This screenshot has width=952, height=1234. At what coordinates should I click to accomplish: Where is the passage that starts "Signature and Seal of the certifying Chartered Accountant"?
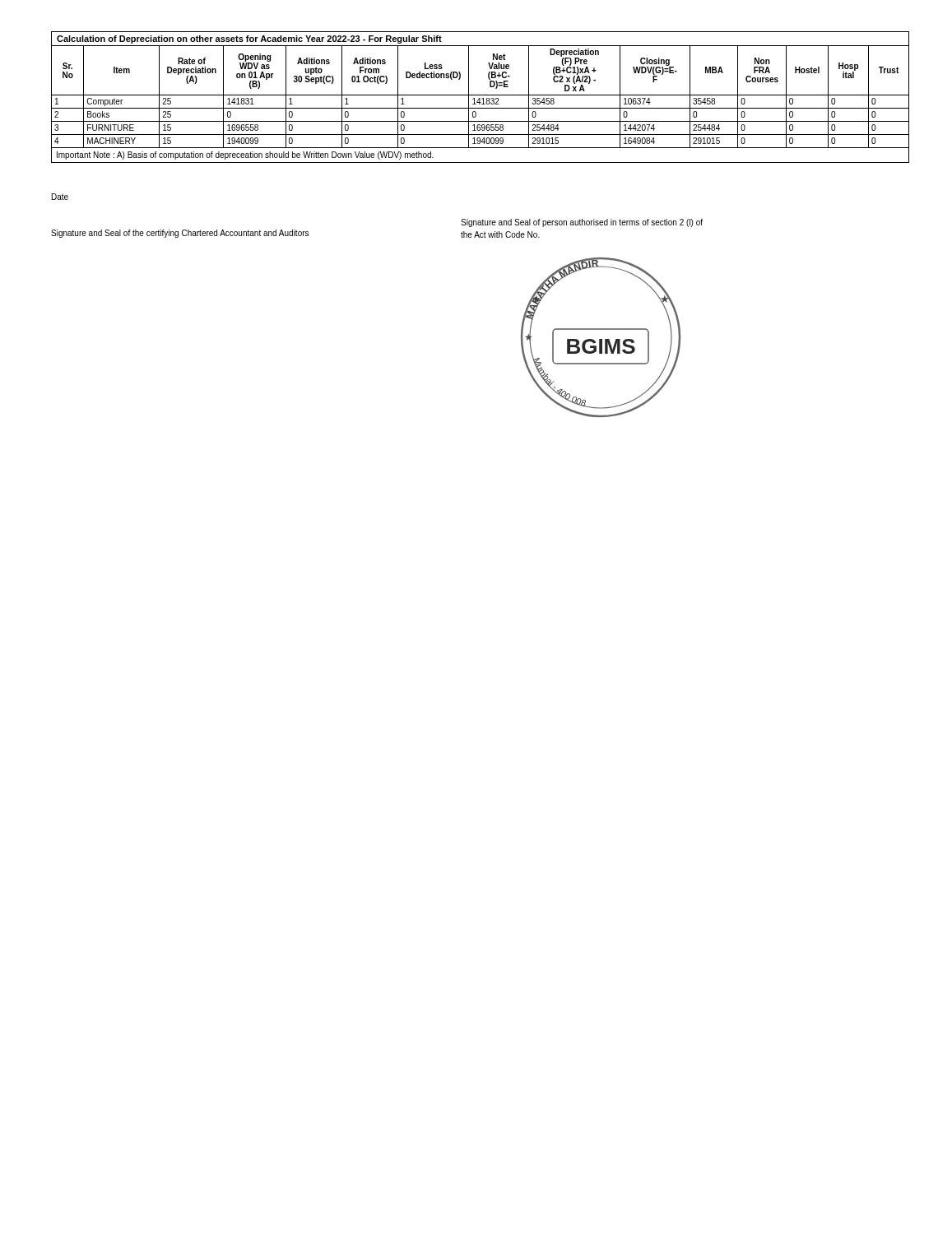point(180,233)
